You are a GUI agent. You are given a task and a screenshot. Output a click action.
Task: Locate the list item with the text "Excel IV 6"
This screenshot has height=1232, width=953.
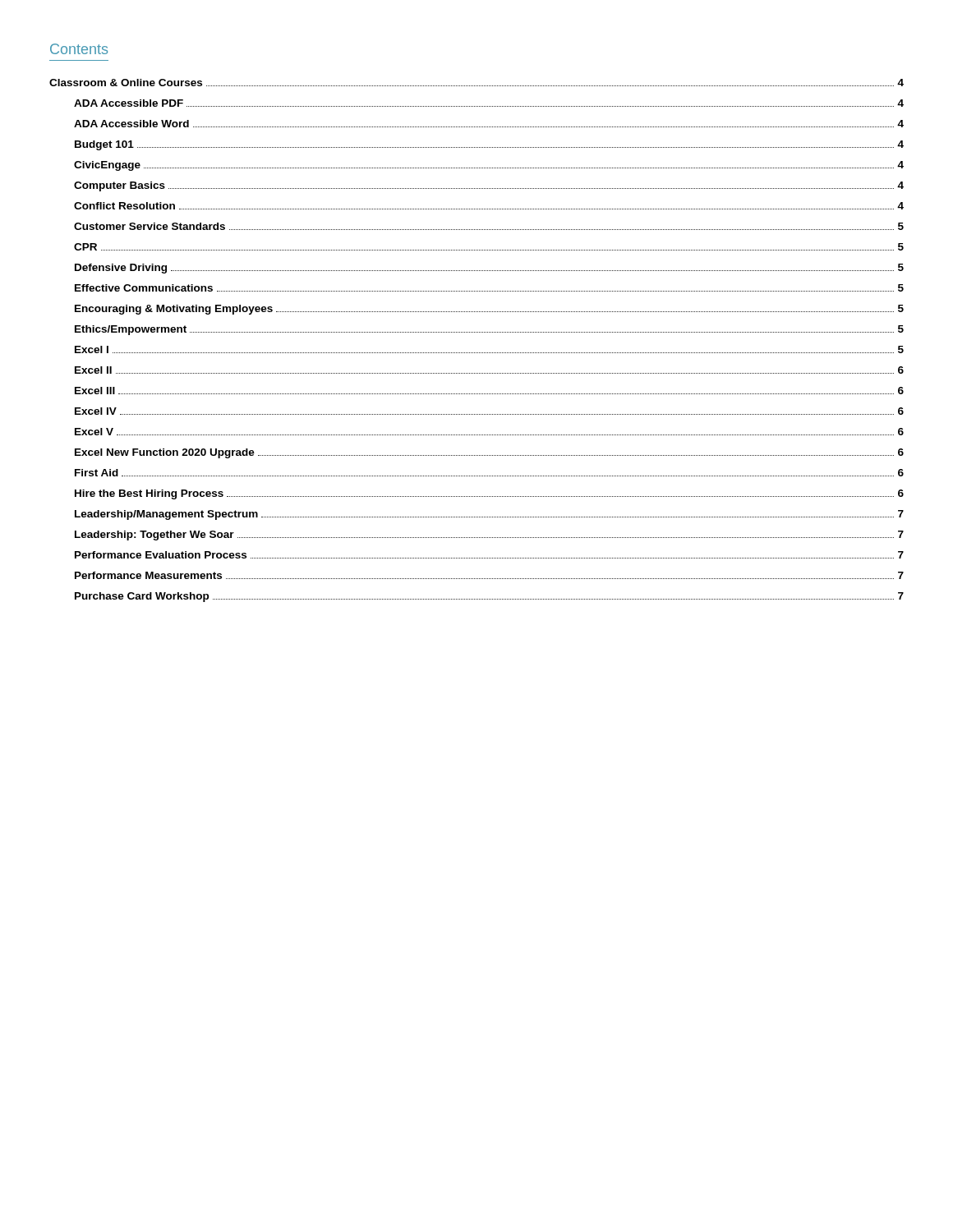point(489,411)
